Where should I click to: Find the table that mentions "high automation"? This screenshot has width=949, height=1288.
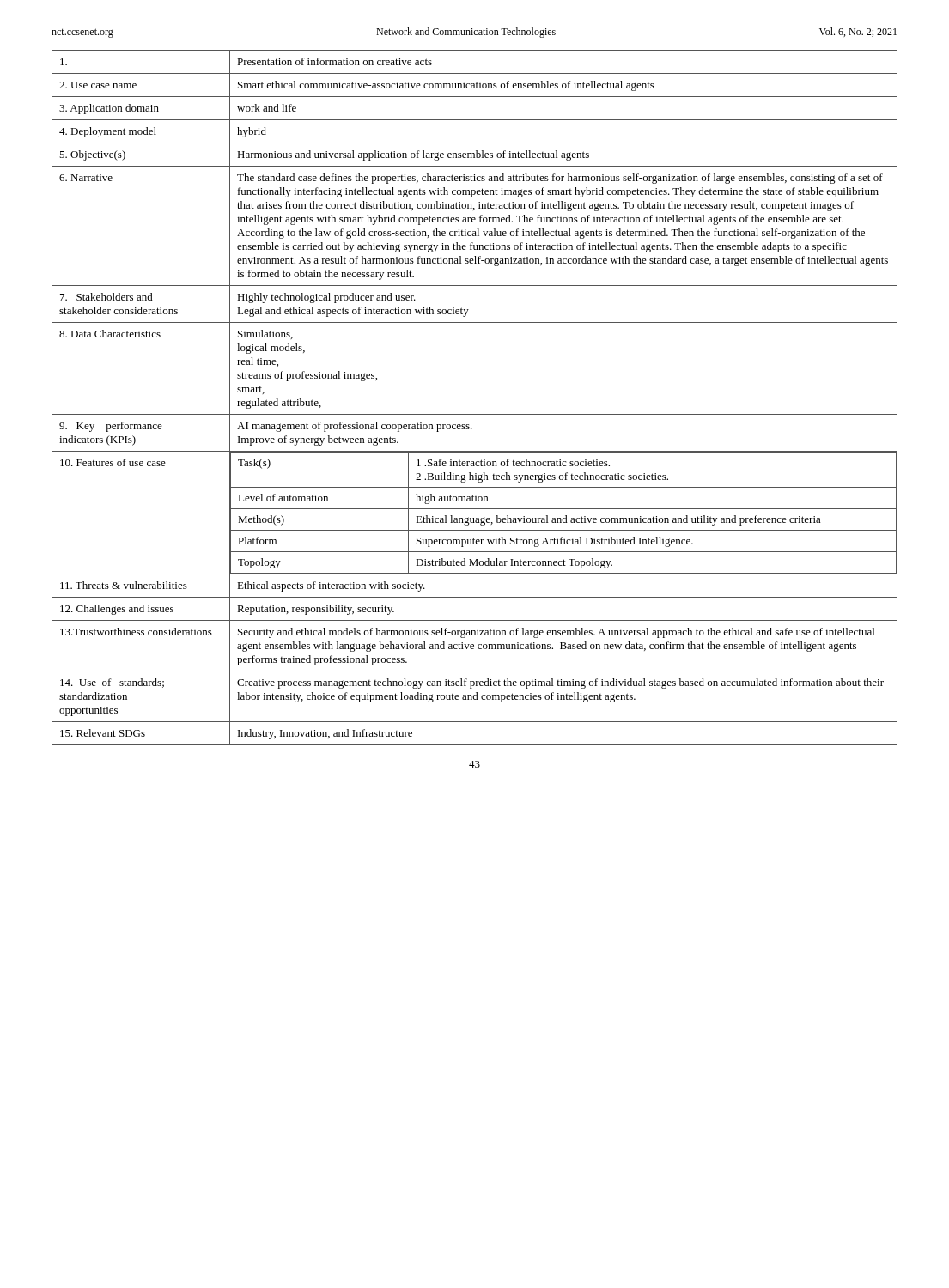tap(474, 398)
